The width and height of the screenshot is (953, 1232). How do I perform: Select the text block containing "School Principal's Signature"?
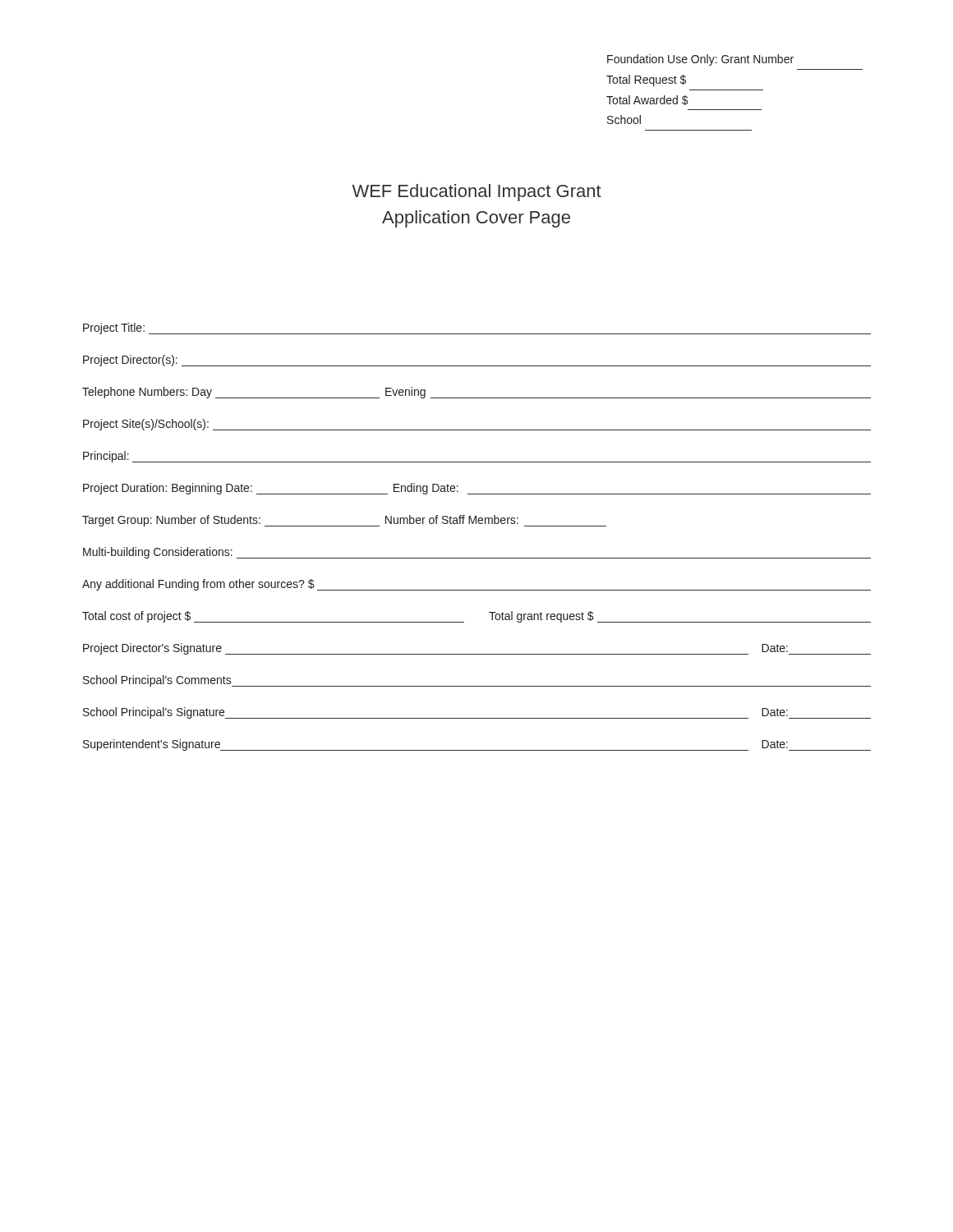(x=476, y=712)
